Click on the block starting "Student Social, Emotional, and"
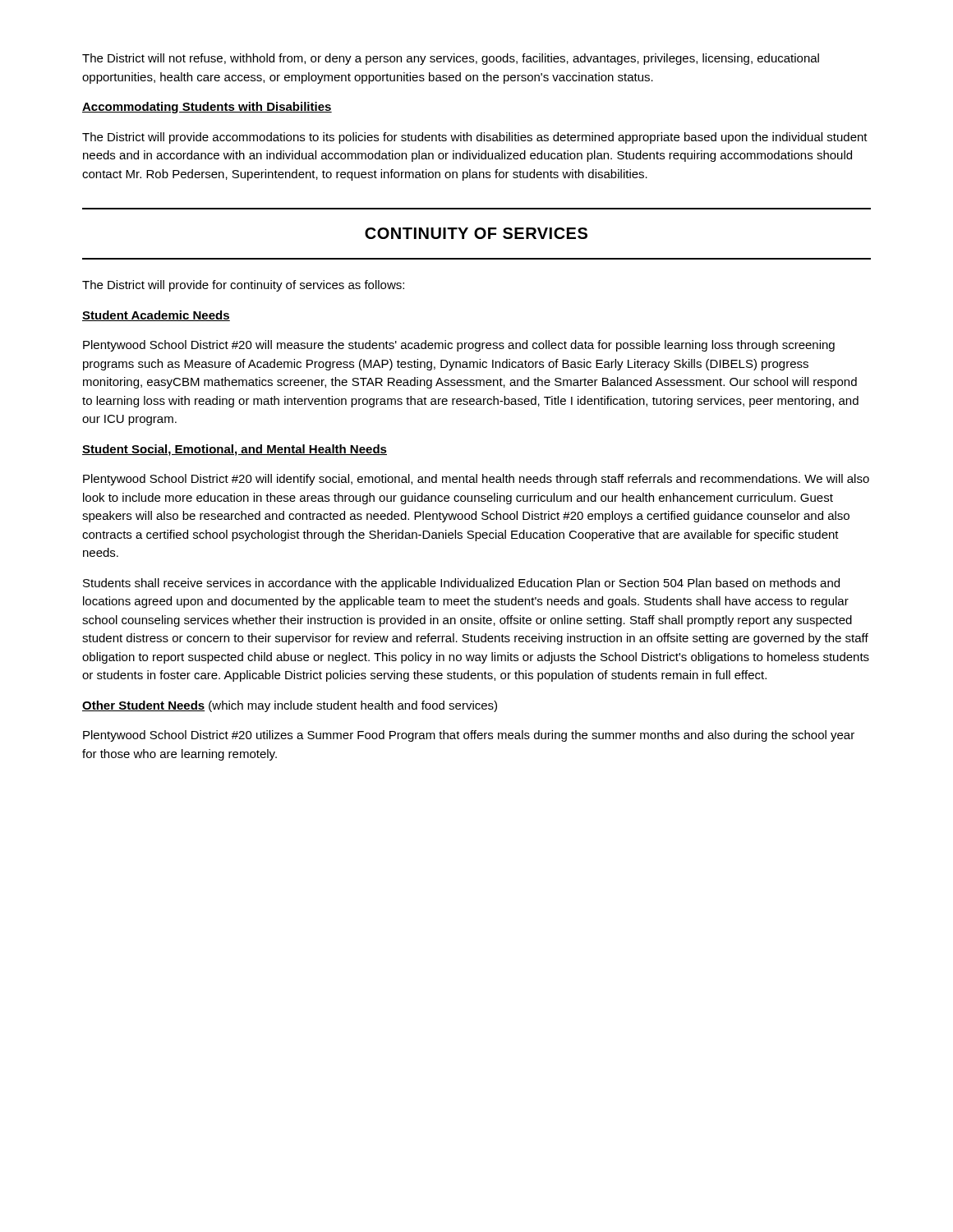The height and width of the screenshot is (1232, 953). pos(235,450)
